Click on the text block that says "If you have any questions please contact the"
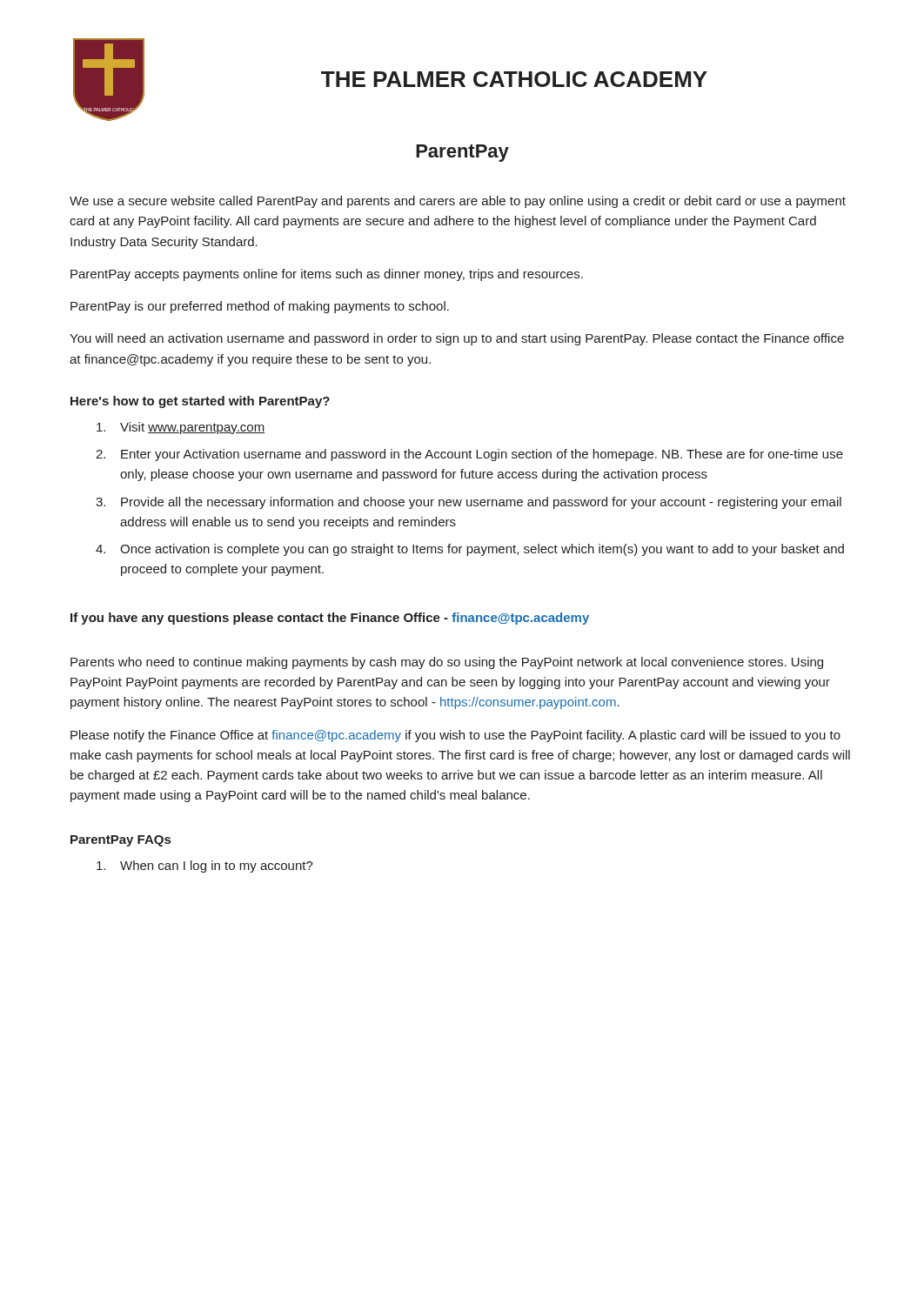This screenshot has height=1305, width=924. (x=329, y=617)
